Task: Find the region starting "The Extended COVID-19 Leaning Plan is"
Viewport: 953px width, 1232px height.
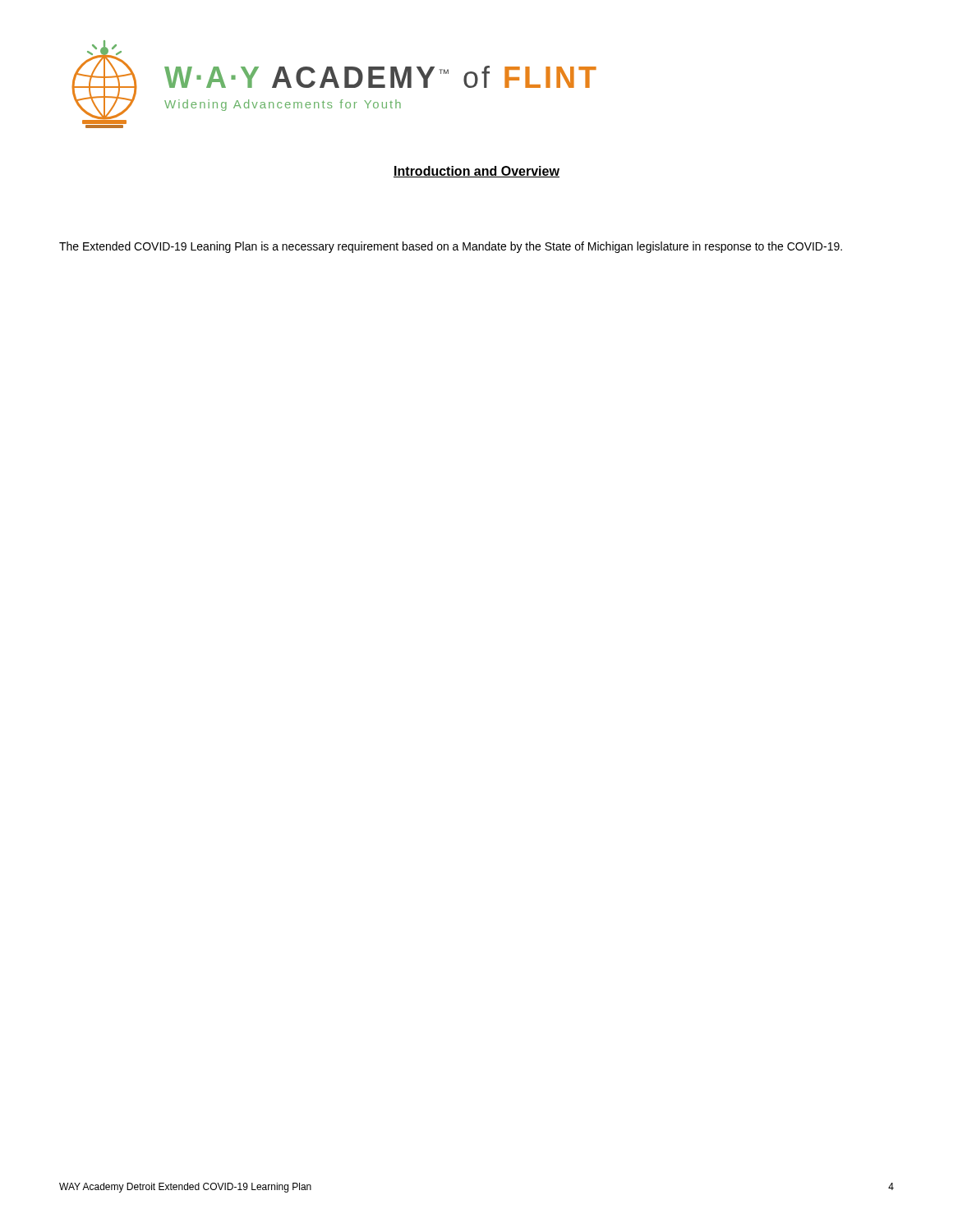Action: coord(476,247)
